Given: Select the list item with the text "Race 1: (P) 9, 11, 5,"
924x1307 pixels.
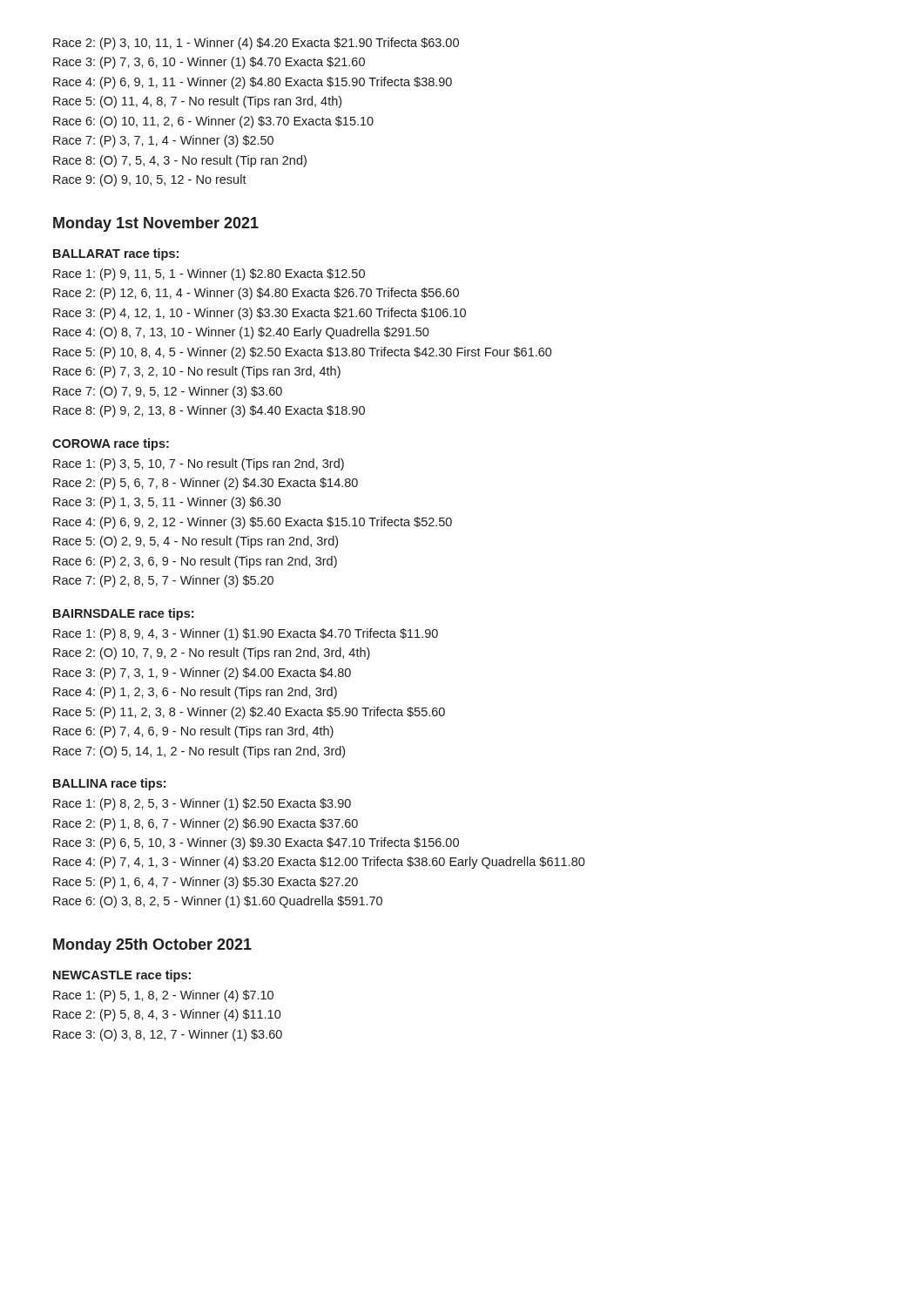Looking at the screenshot, I should 209,273.
